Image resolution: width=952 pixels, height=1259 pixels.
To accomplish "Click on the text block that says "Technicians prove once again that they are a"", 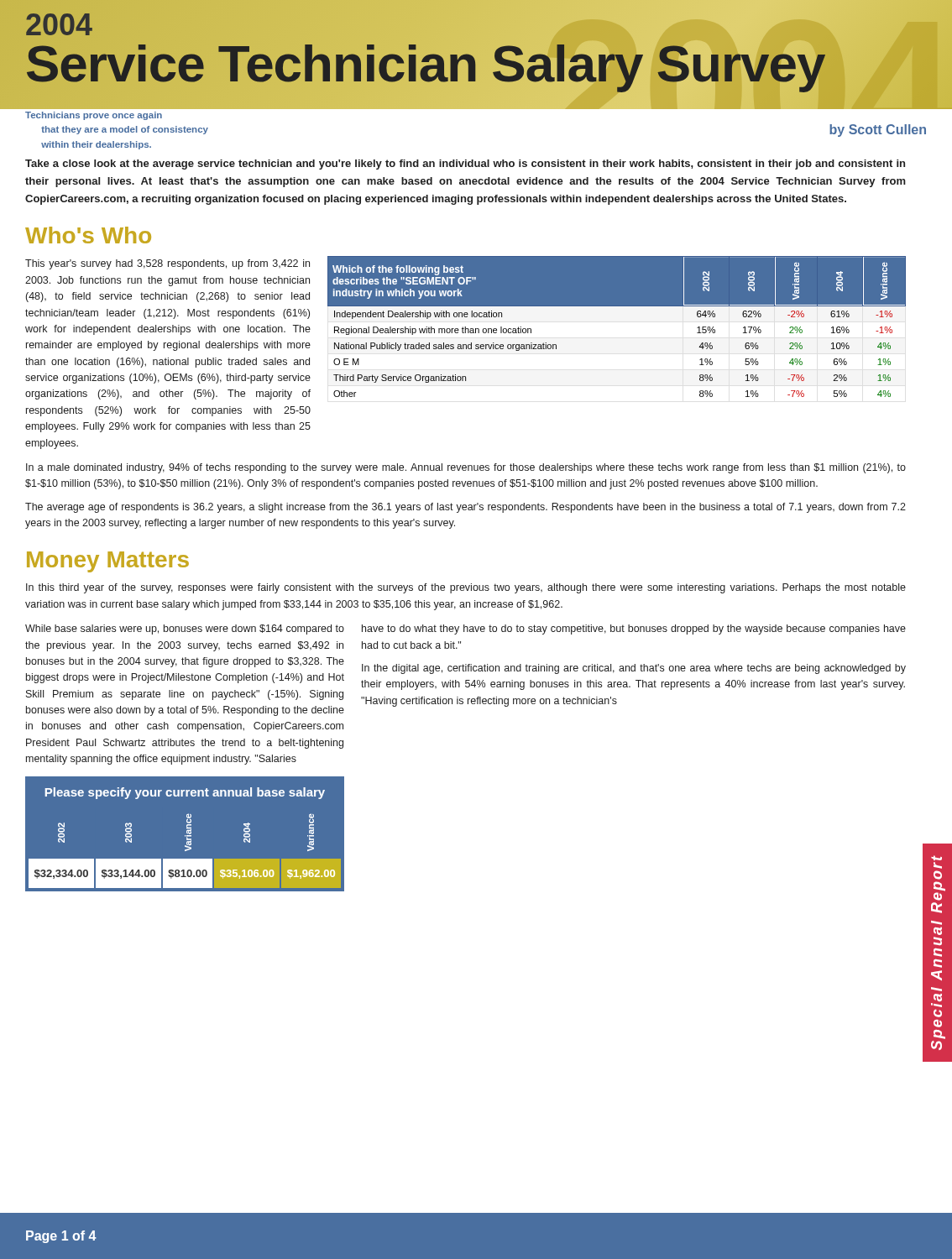I will tap(94, 116).
